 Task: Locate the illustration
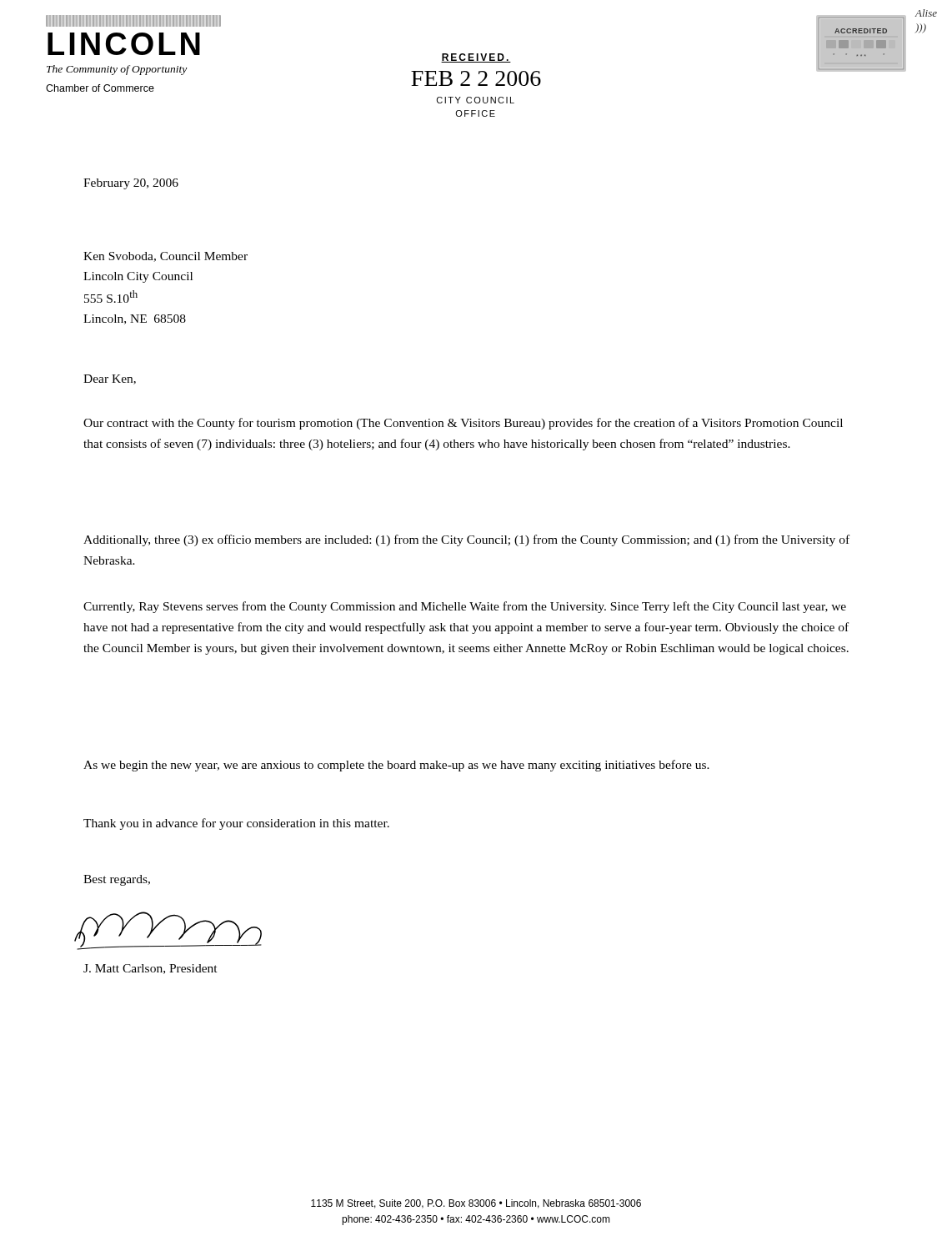171,924
